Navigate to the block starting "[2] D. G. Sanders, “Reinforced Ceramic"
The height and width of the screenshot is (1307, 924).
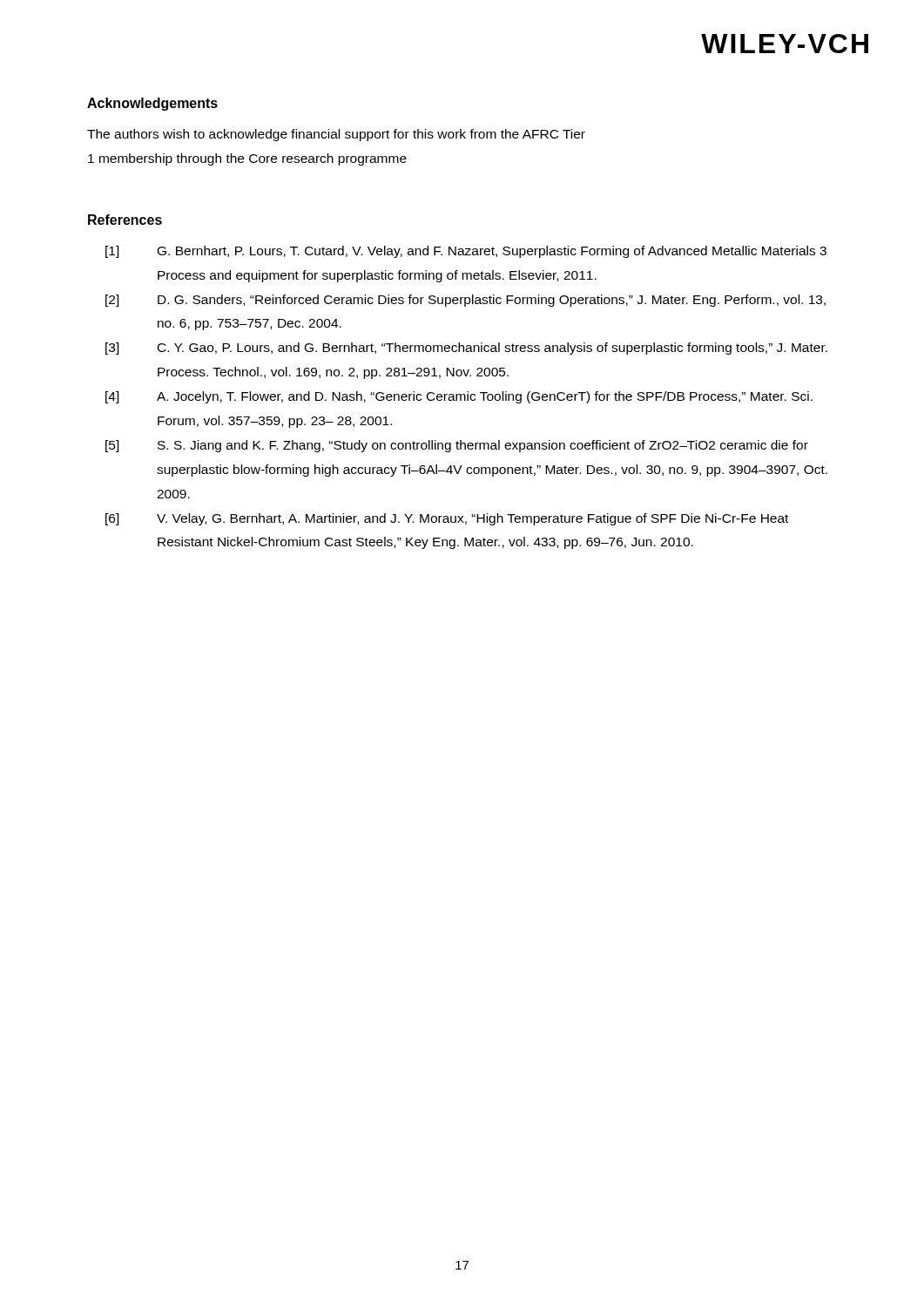462,311
